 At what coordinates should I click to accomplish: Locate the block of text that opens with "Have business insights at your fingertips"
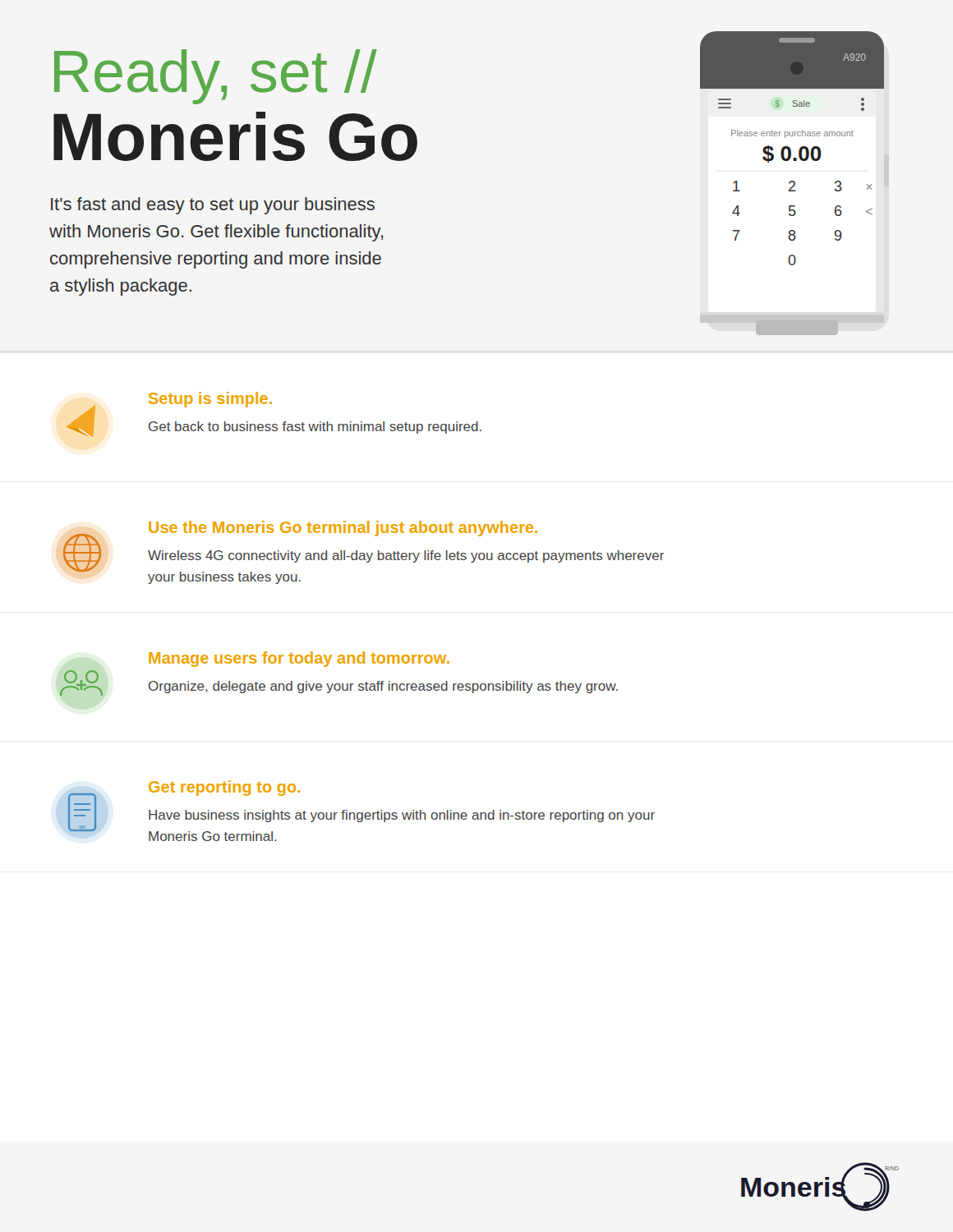(401, 826)
